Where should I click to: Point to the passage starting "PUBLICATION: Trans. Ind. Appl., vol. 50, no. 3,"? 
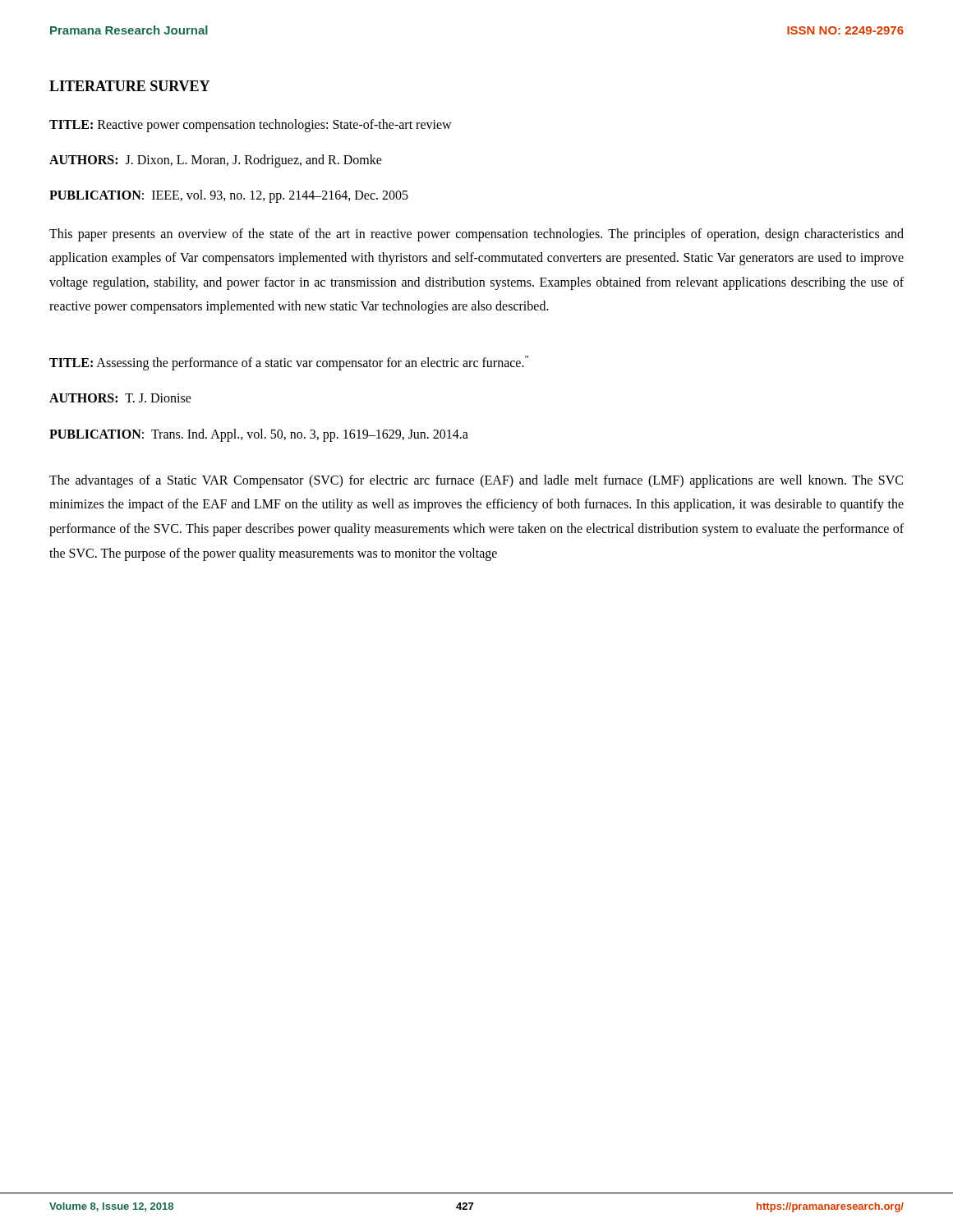476,434
